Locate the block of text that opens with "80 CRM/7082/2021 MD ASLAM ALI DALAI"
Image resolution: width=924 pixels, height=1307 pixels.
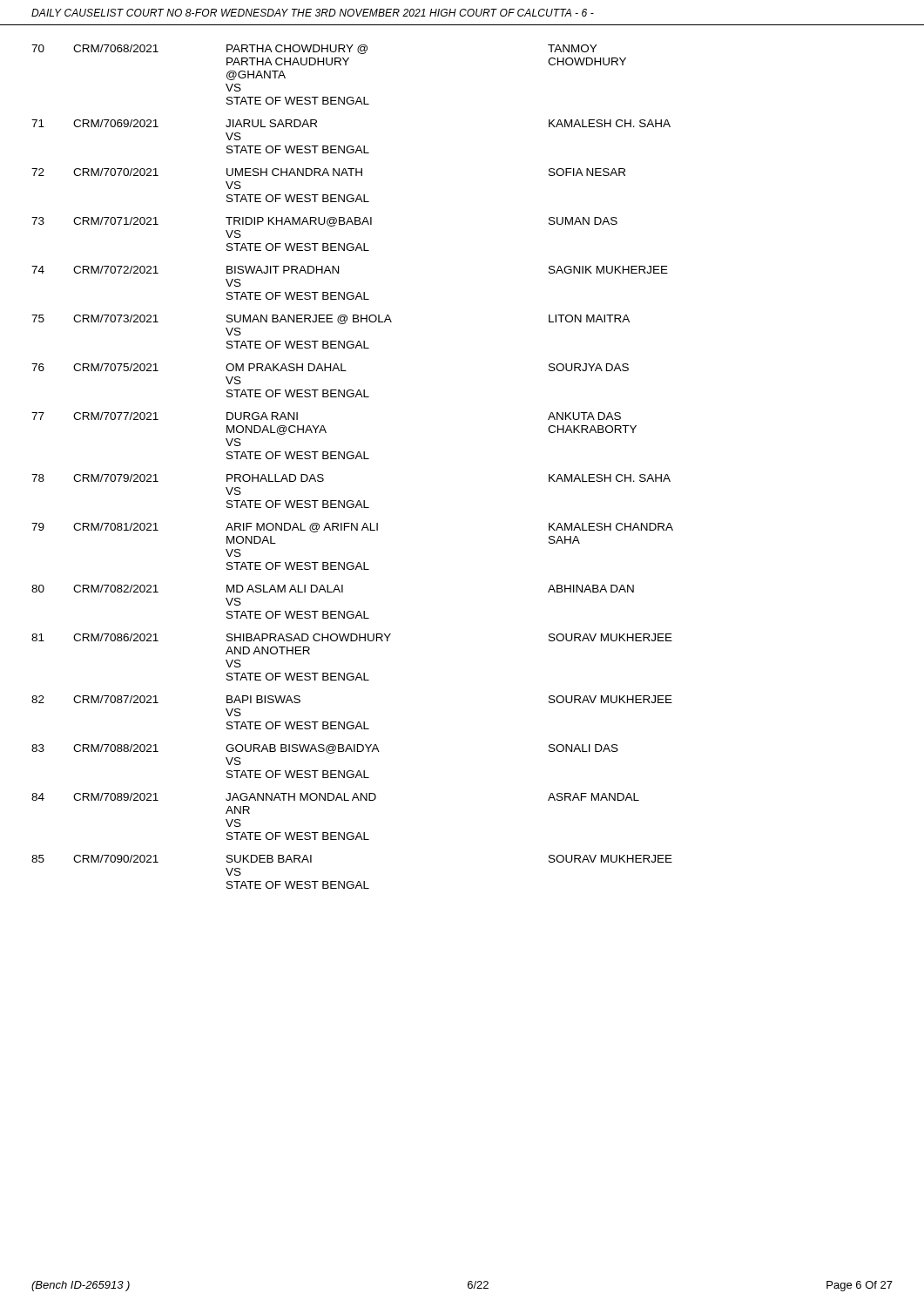pyautogui.click(x=333, y=589)
